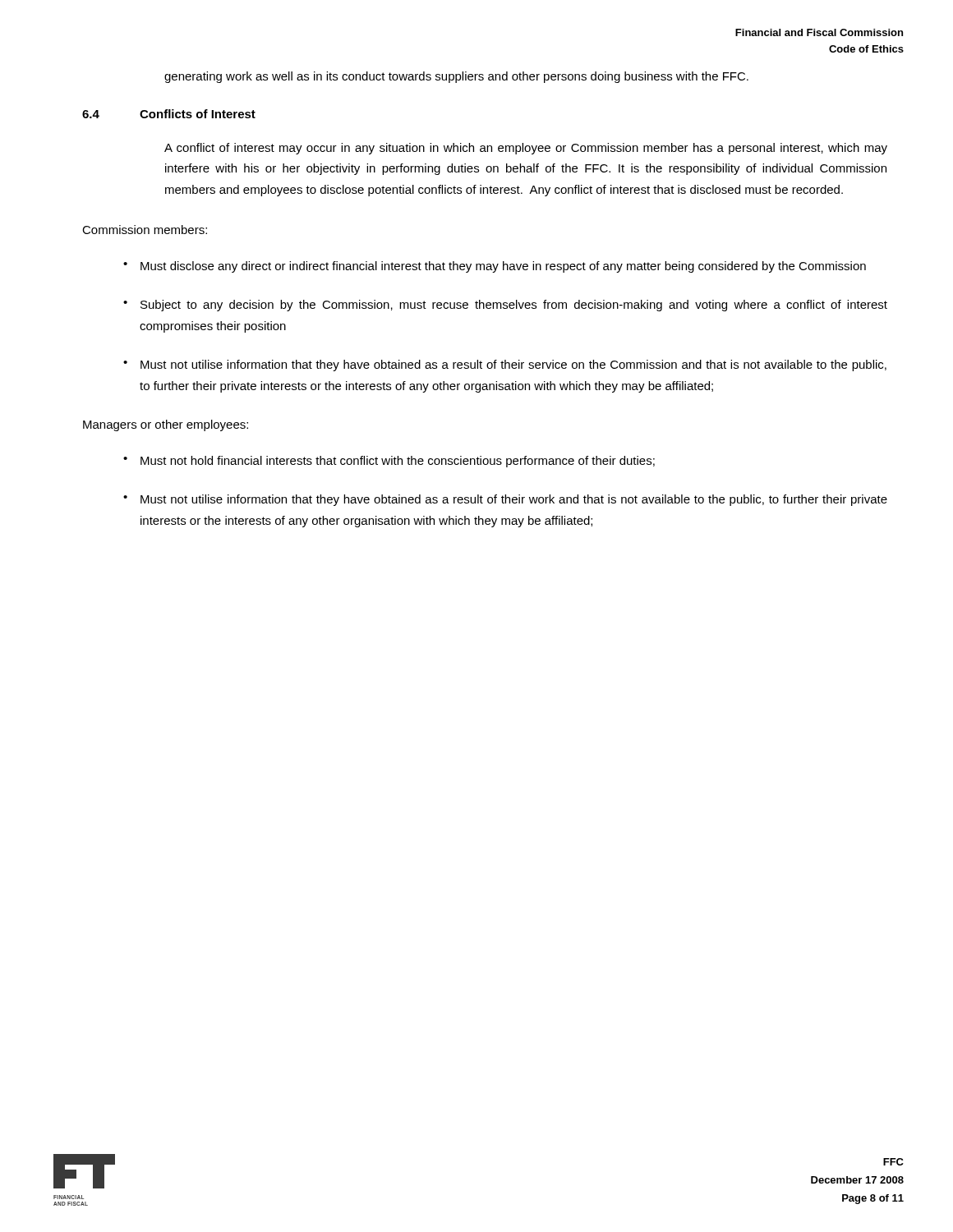Select the text block starting "Commission members:"
The image size is (953, 1232).
145,230
